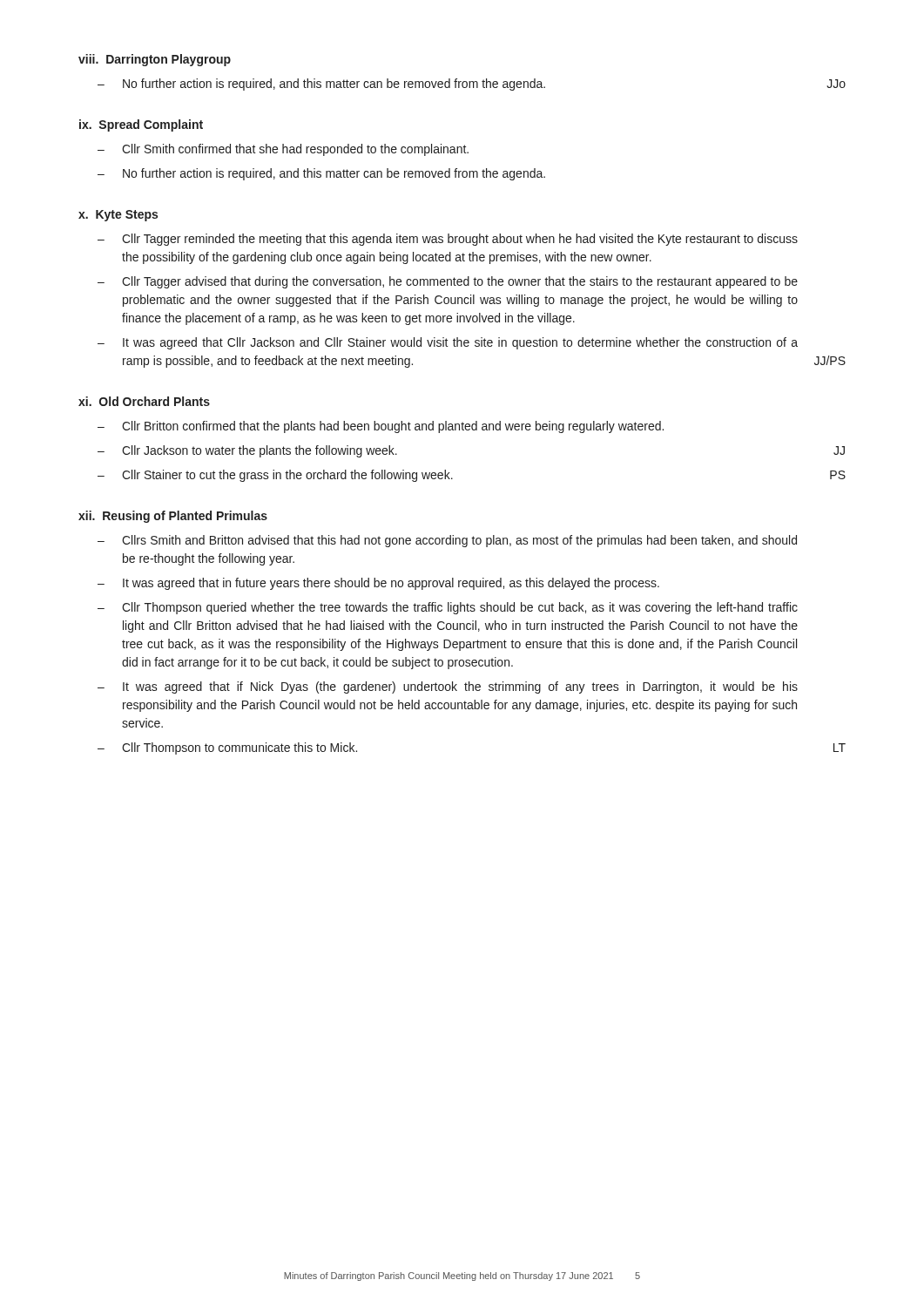Click the passage that begins "– Cllr Thompson to communicate"
924x1307 pixels.
(236, 748)
